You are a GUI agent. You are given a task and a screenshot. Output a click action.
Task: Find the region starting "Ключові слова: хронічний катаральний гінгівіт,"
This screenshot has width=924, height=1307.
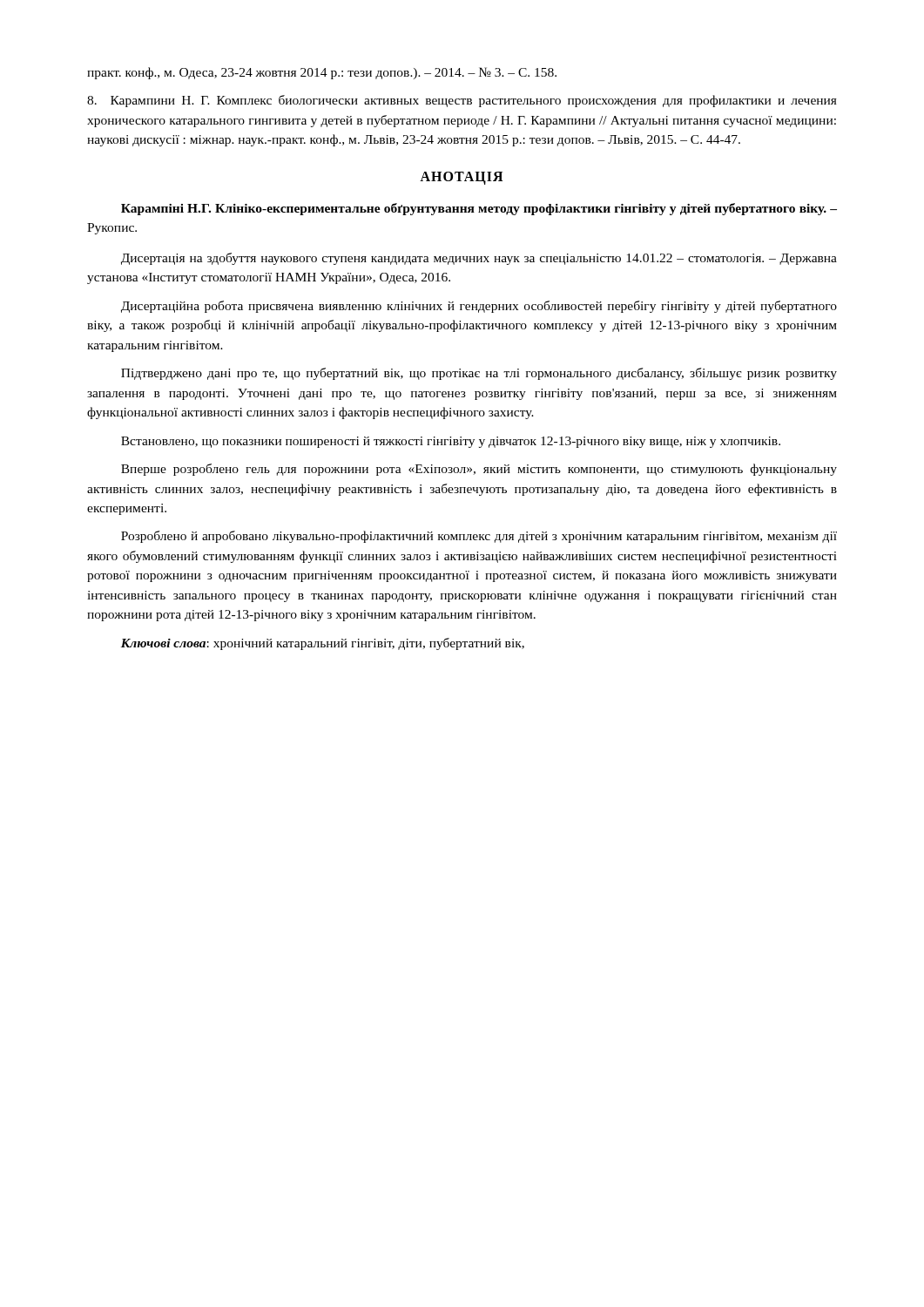pyautogui.click(x=462, y=643)
